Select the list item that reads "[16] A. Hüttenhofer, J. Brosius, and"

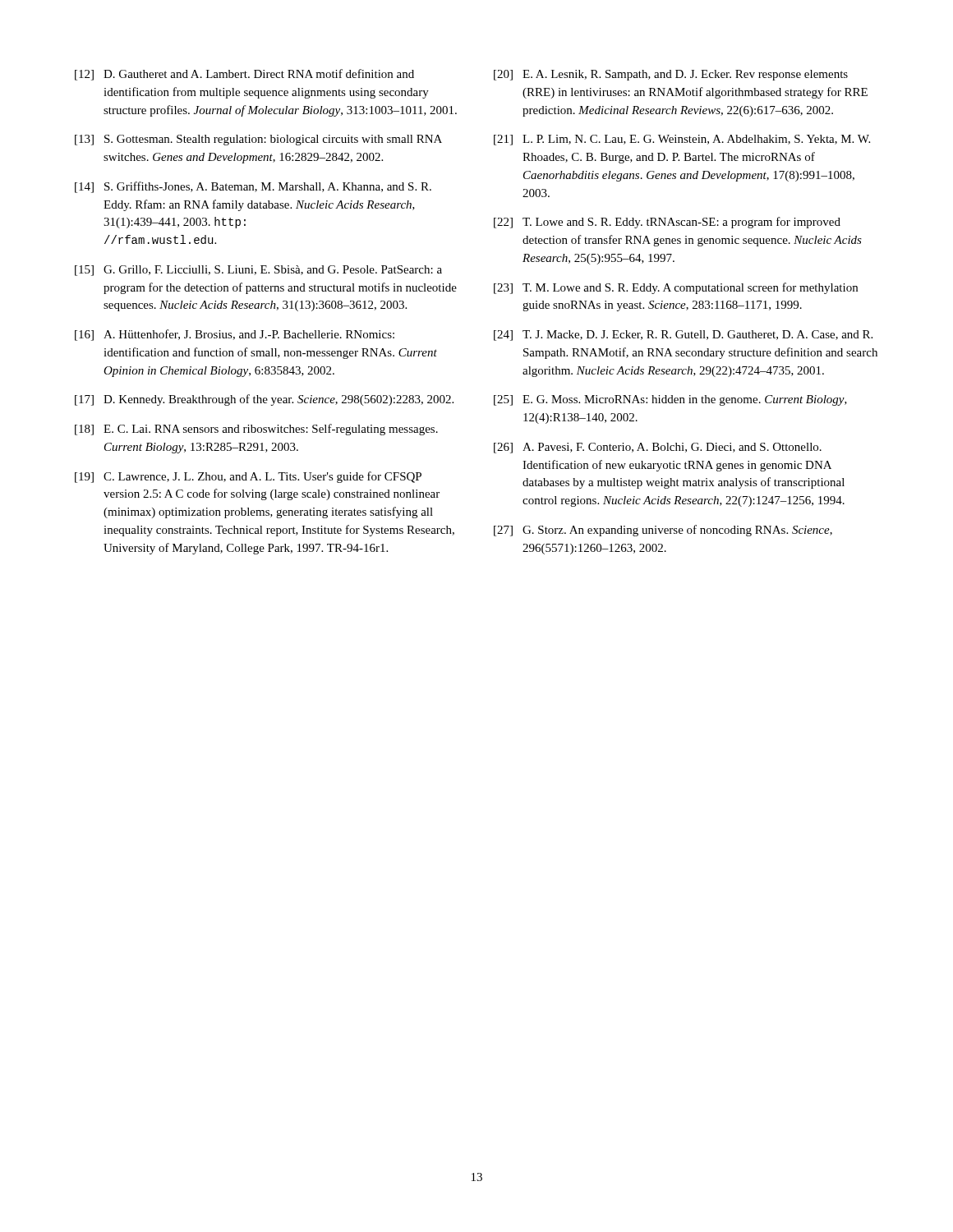pos(267,353)
